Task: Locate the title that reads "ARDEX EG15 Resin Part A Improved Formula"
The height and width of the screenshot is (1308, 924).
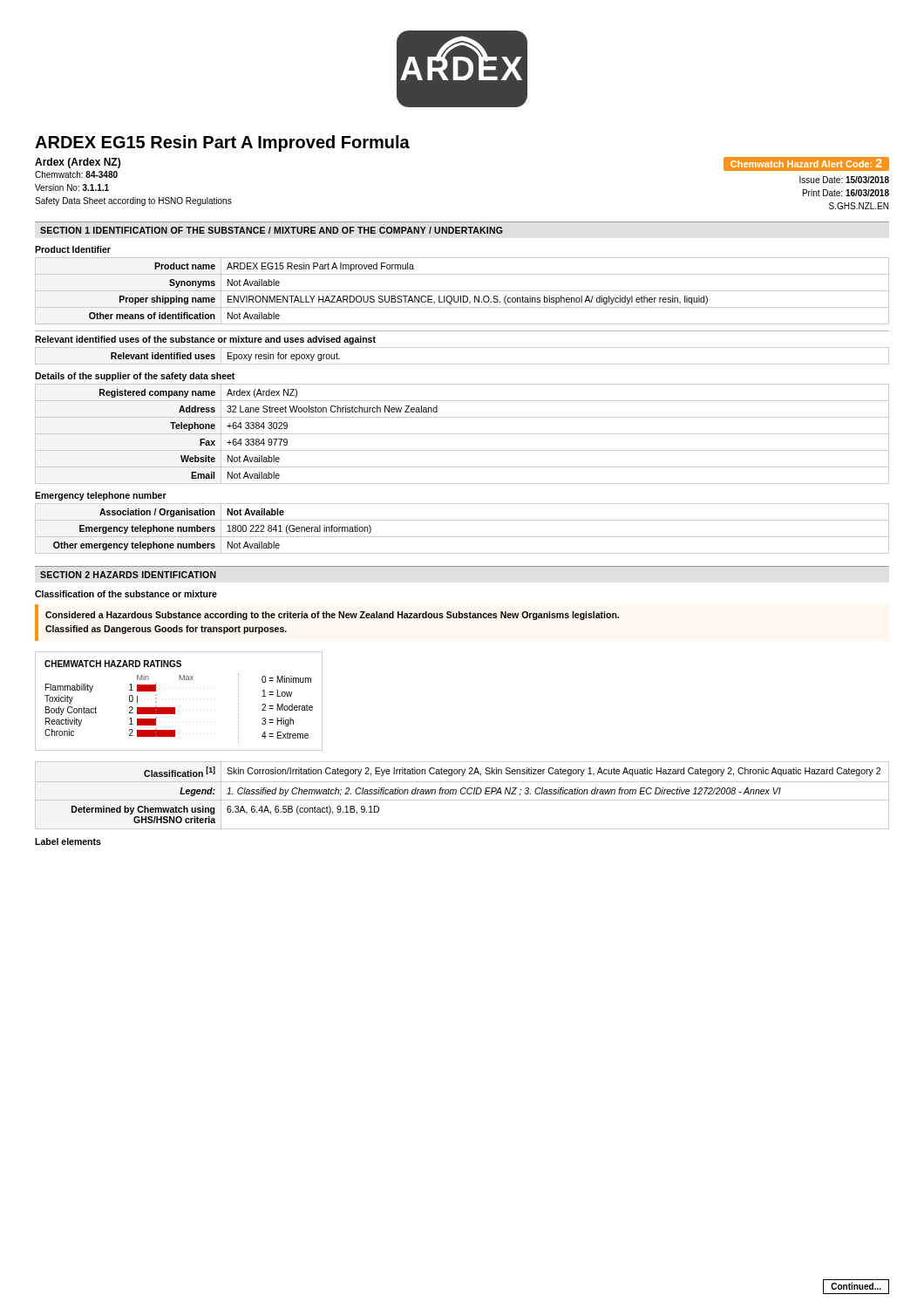Action: [222, 142]
